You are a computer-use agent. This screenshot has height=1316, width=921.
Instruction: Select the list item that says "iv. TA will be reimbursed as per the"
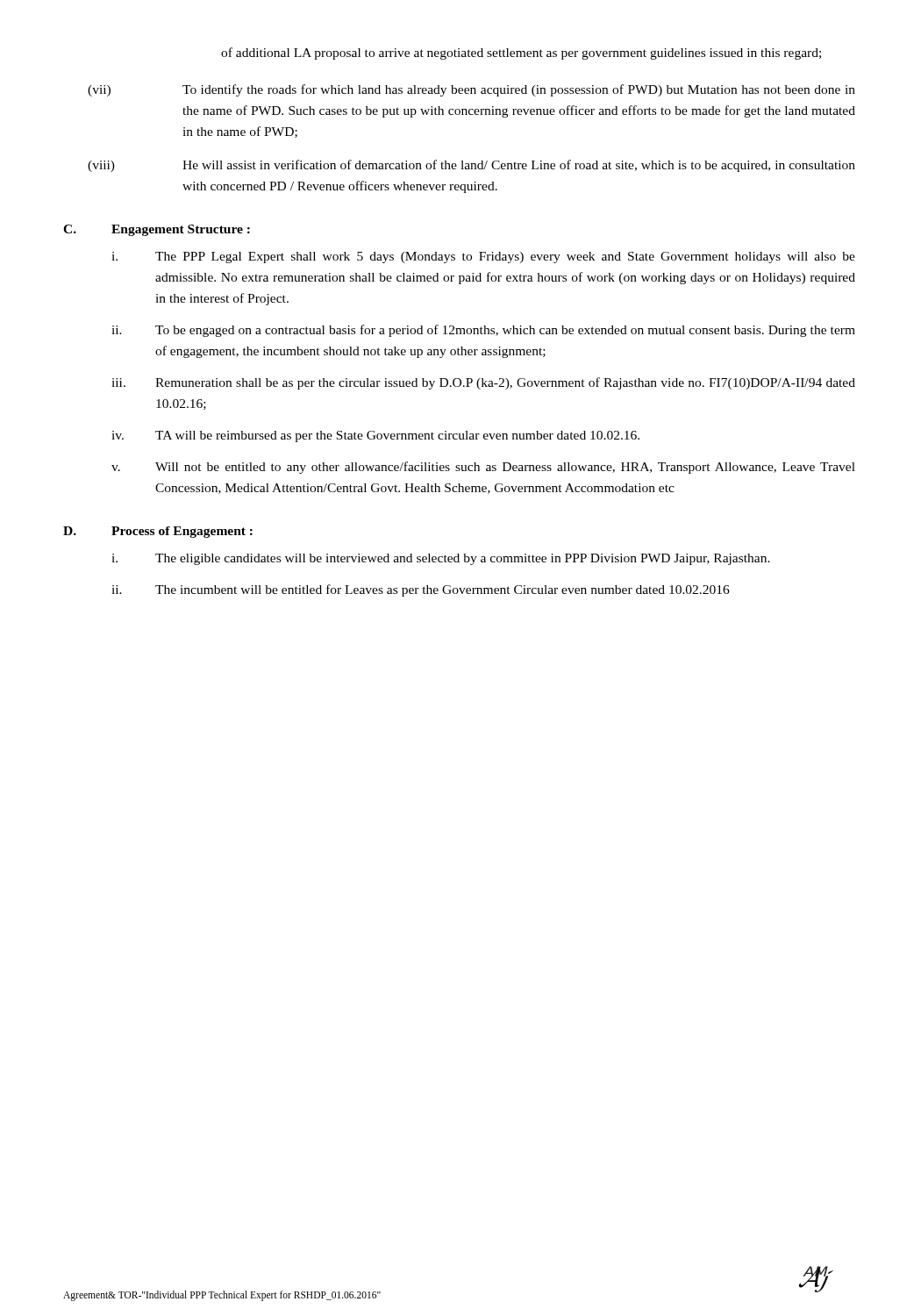pyautogui.click(x=483, y=435)
